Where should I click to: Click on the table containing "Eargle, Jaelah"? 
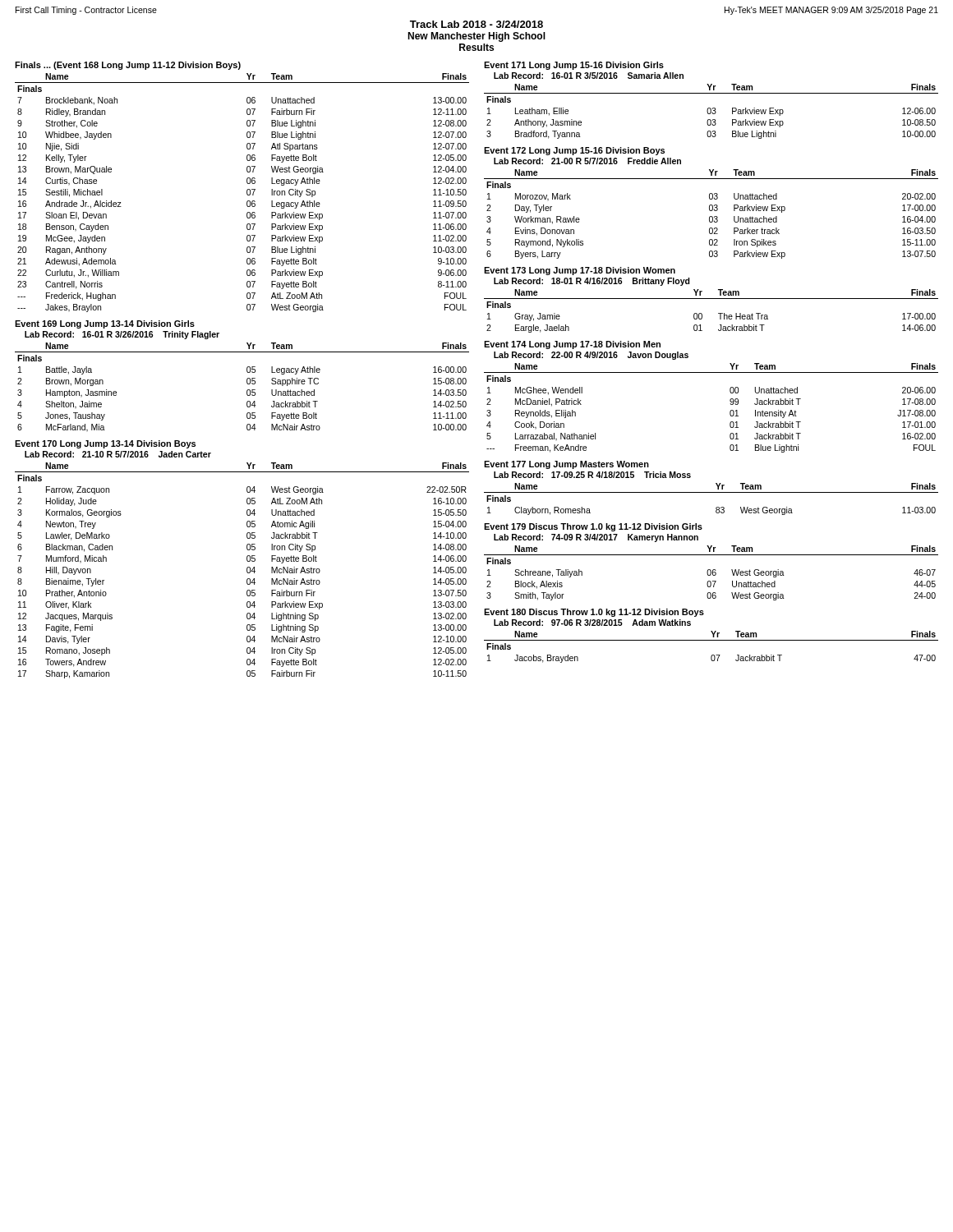coord(711,310)
